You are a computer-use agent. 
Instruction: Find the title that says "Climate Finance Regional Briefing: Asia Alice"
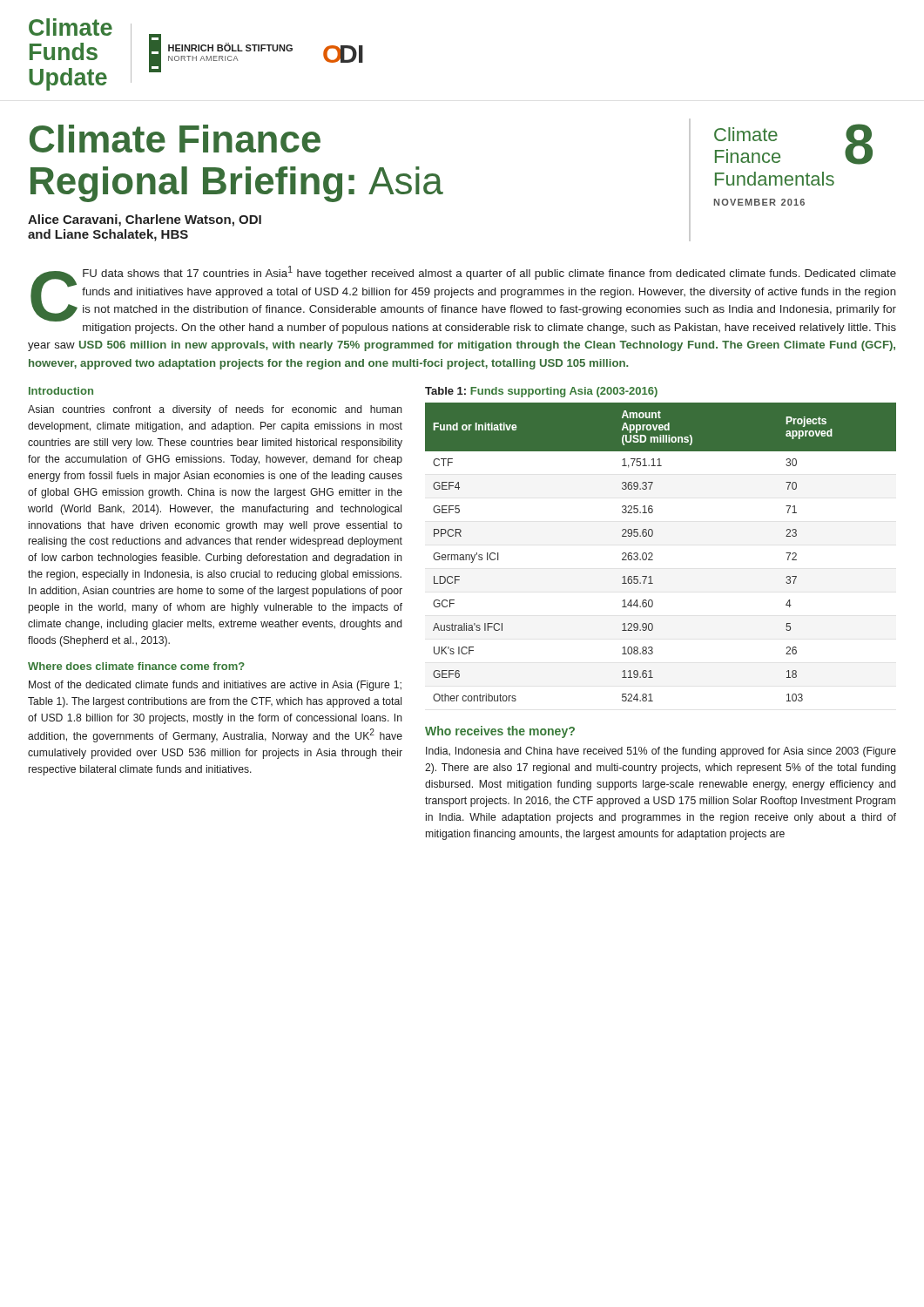pos(346,180)
